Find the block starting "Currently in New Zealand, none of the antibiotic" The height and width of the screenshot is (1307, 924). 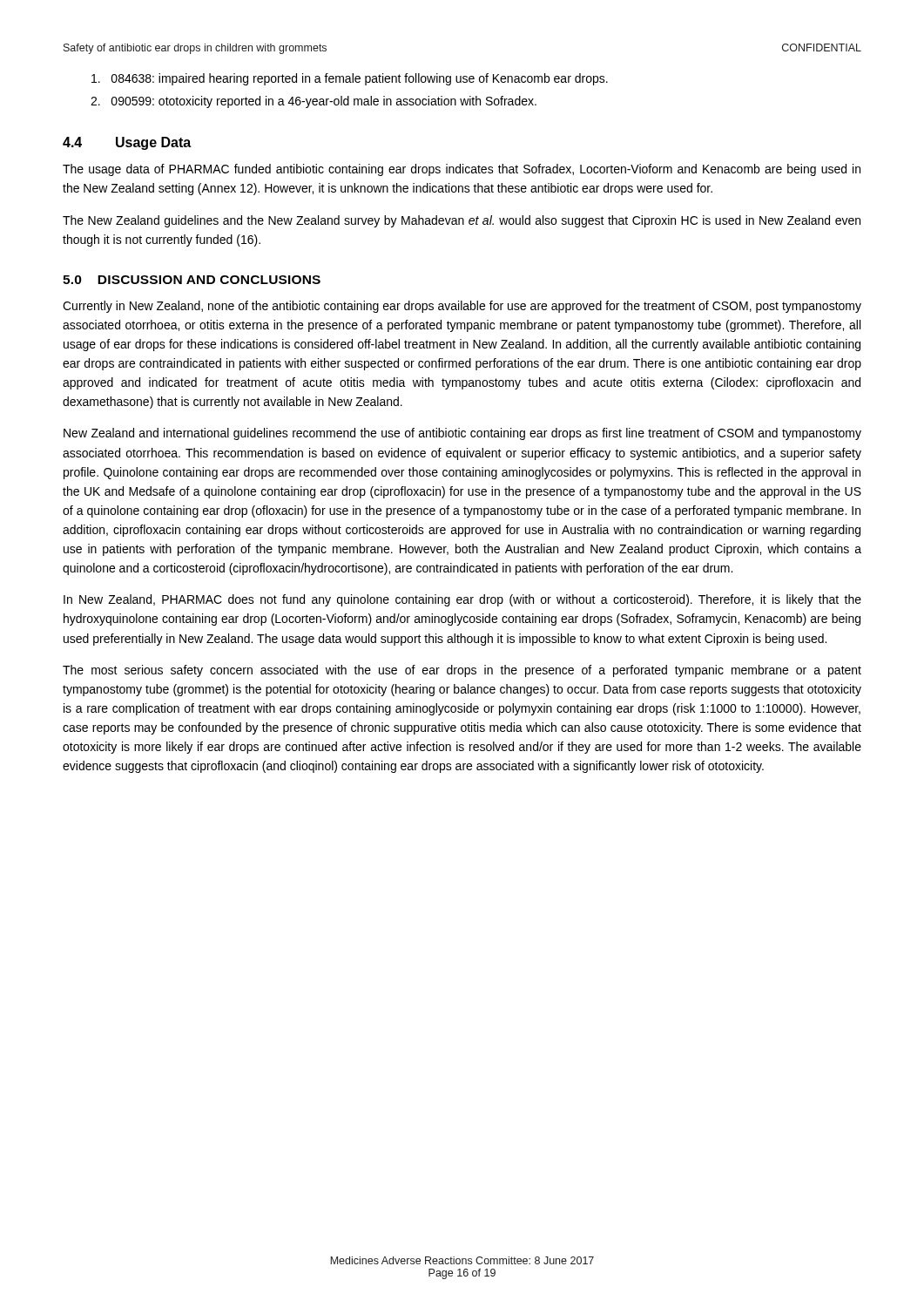462,354
